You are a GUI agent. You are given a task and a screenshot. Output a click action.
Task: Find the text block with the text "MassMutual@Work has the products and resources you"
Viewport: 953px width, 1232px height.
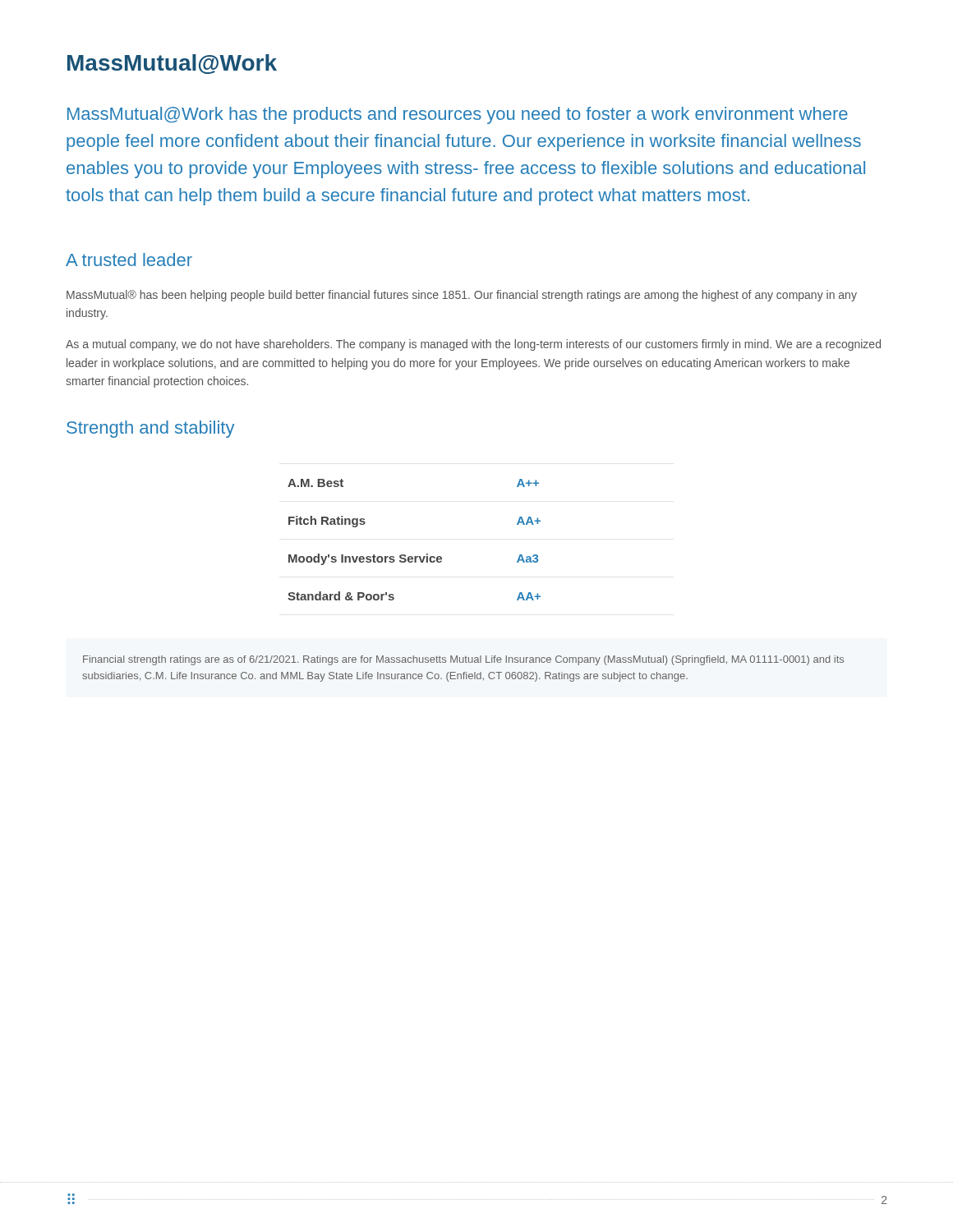[466, 154]
